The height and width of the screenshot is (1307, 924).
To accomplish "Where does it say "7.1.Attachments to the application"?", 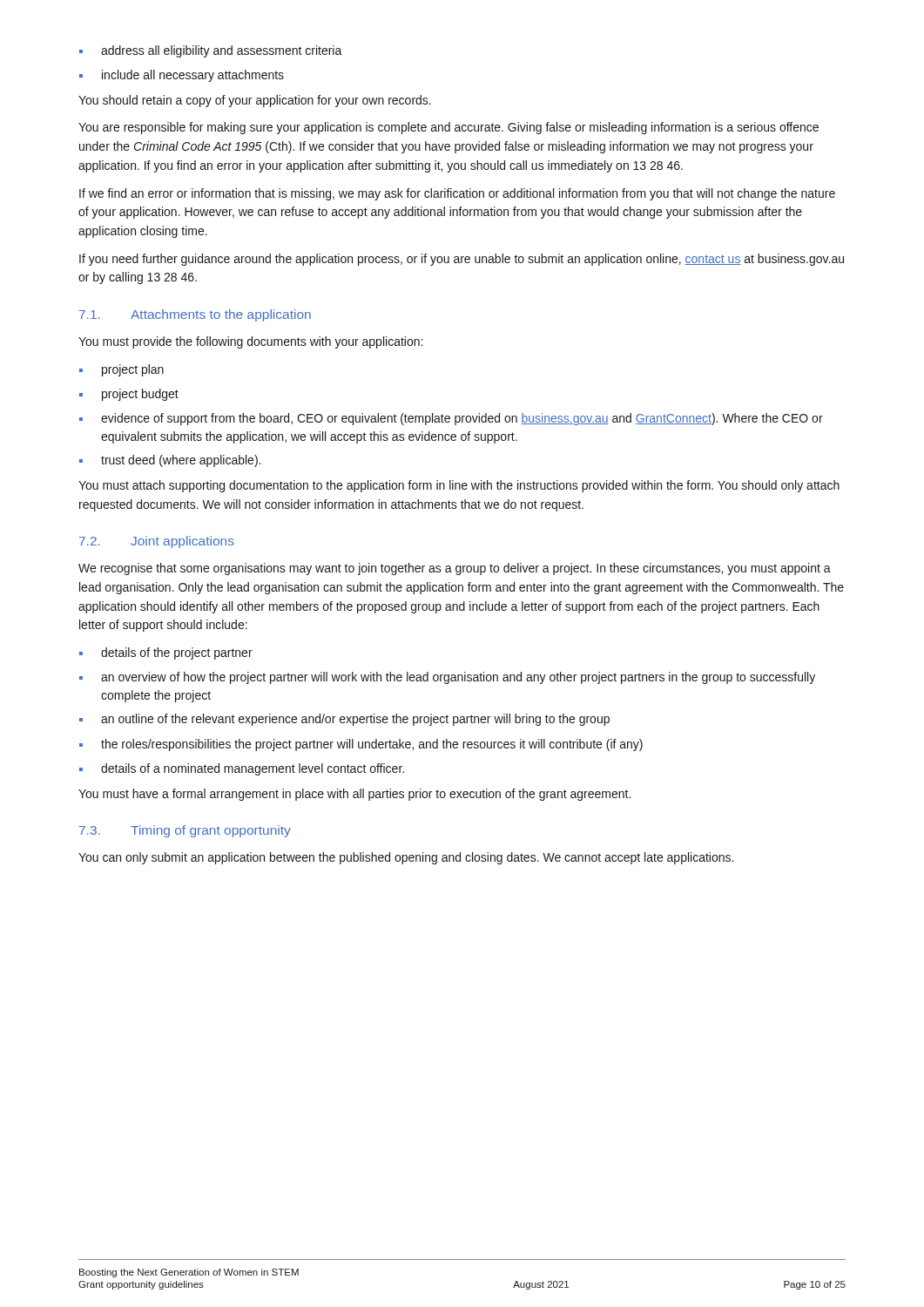I will pos(195,314).
